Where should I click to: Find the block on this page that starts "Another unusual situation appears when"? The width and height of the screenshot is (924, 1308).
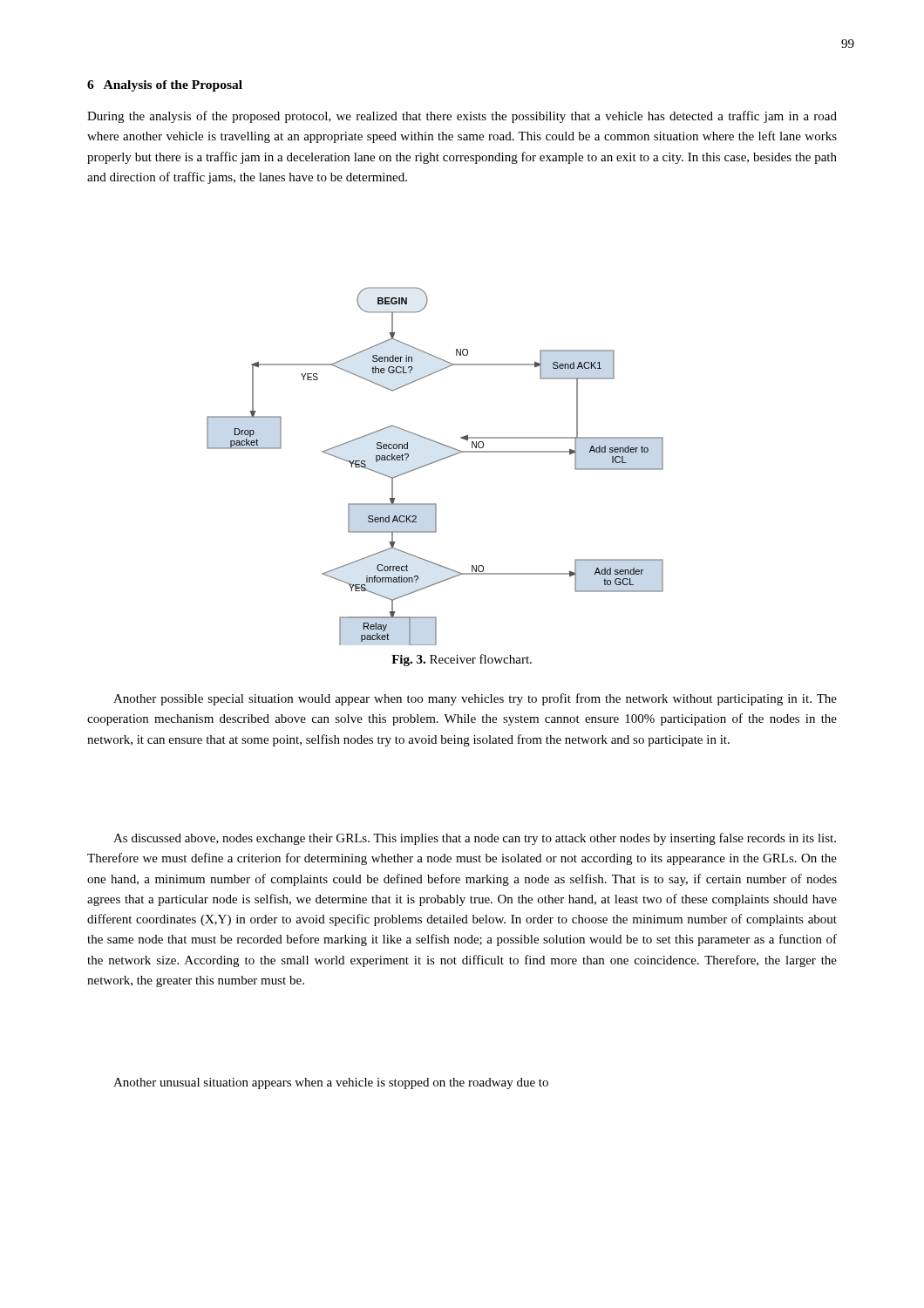click(x=331, y=1082)
